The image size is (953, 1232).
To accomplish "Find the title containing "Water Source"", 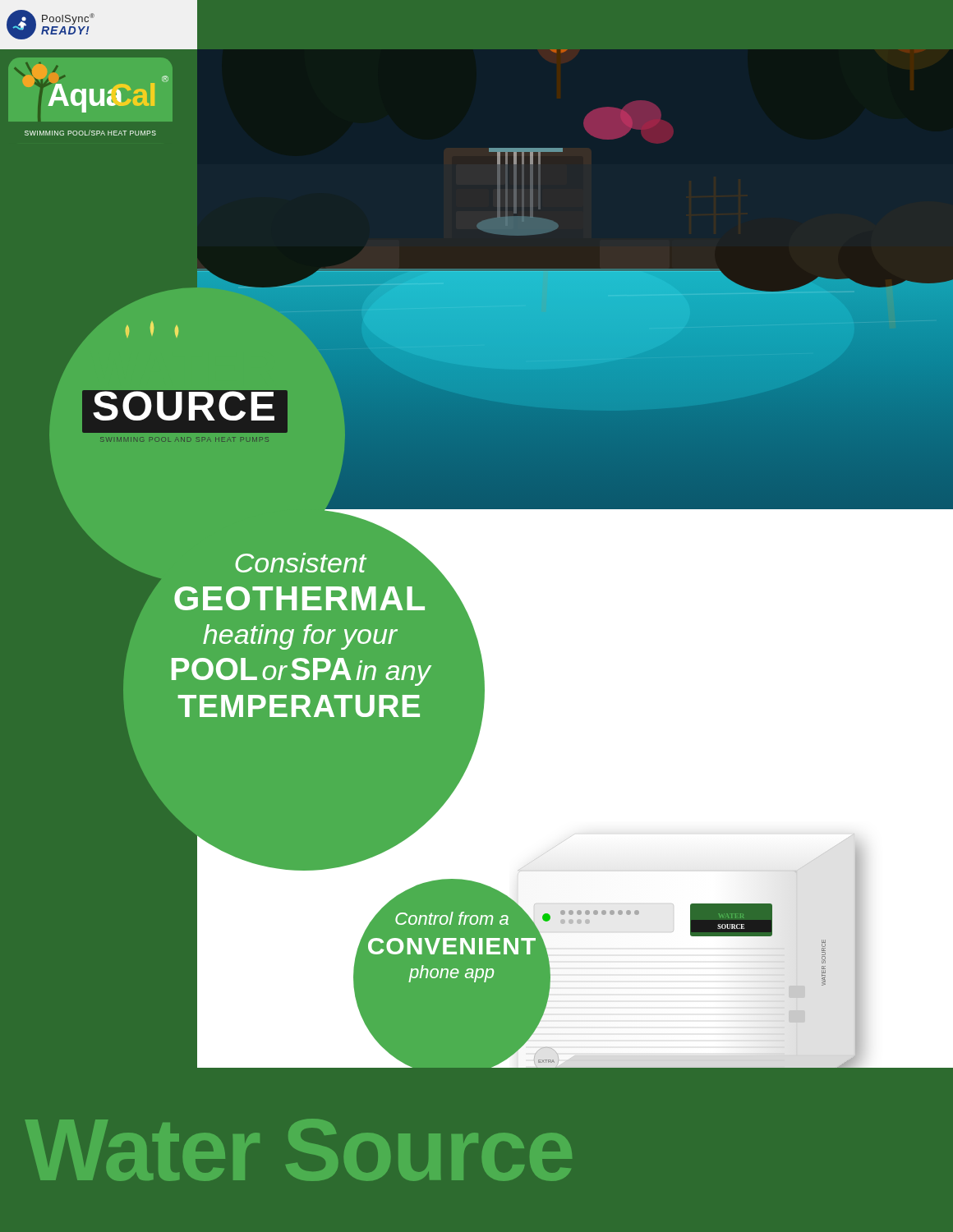I will 299,1149.
